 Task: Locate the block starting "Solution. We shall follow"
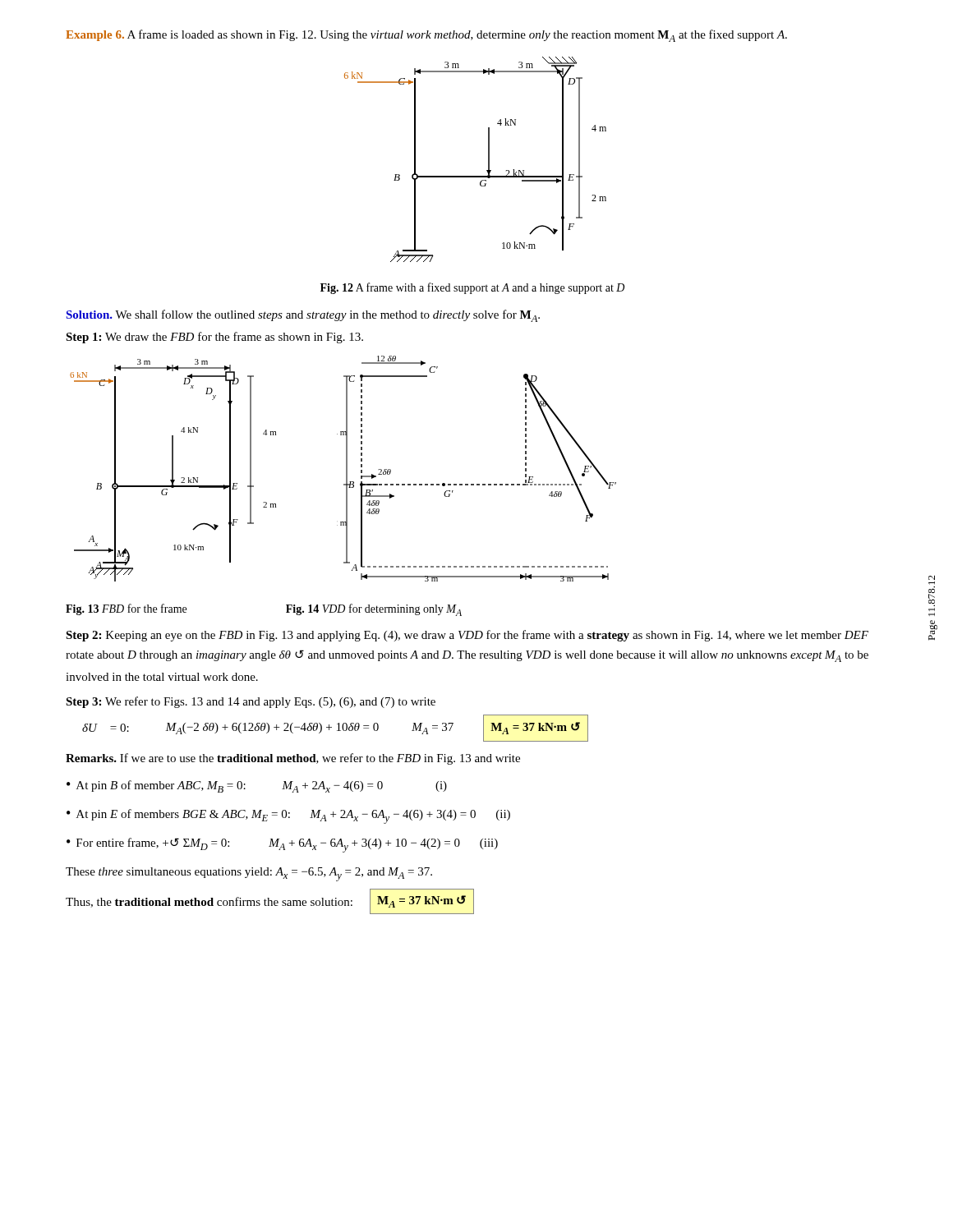coord(303,326)
